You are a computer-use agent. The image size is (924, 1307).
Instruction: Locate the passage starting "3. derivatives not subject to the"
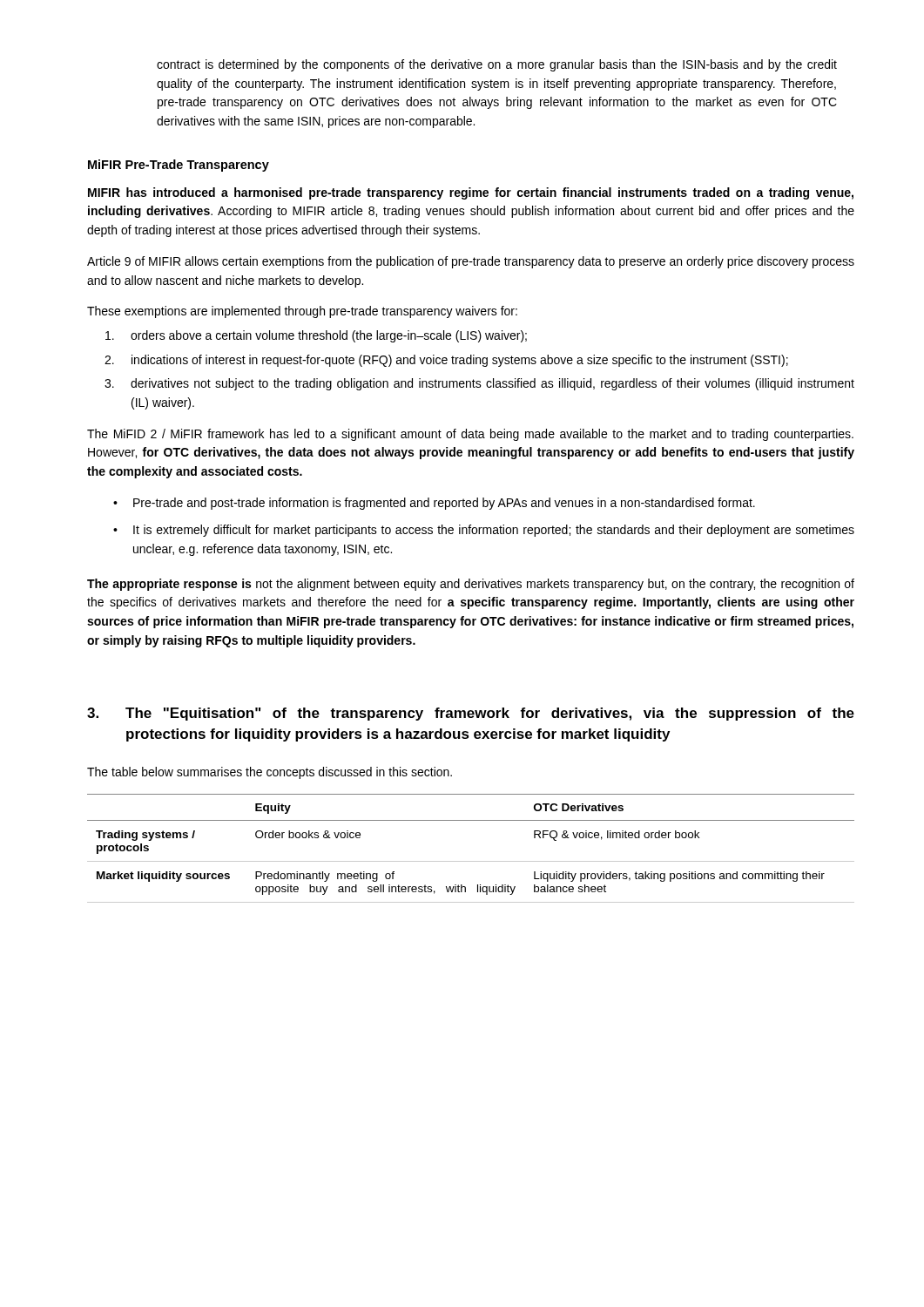479,394
